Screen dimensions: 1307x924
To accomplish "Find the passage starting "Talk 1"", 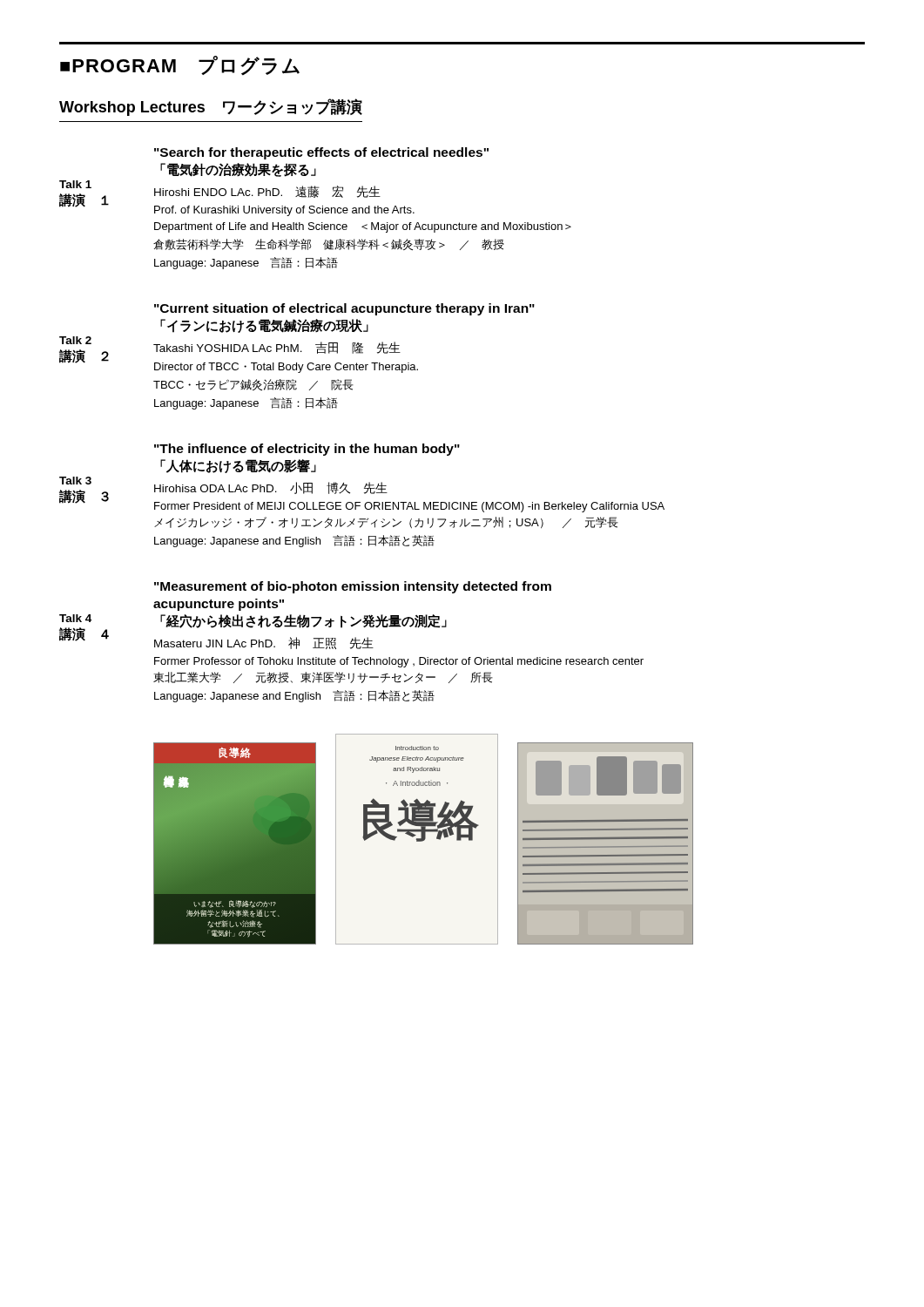I will (x=75, y=184).
